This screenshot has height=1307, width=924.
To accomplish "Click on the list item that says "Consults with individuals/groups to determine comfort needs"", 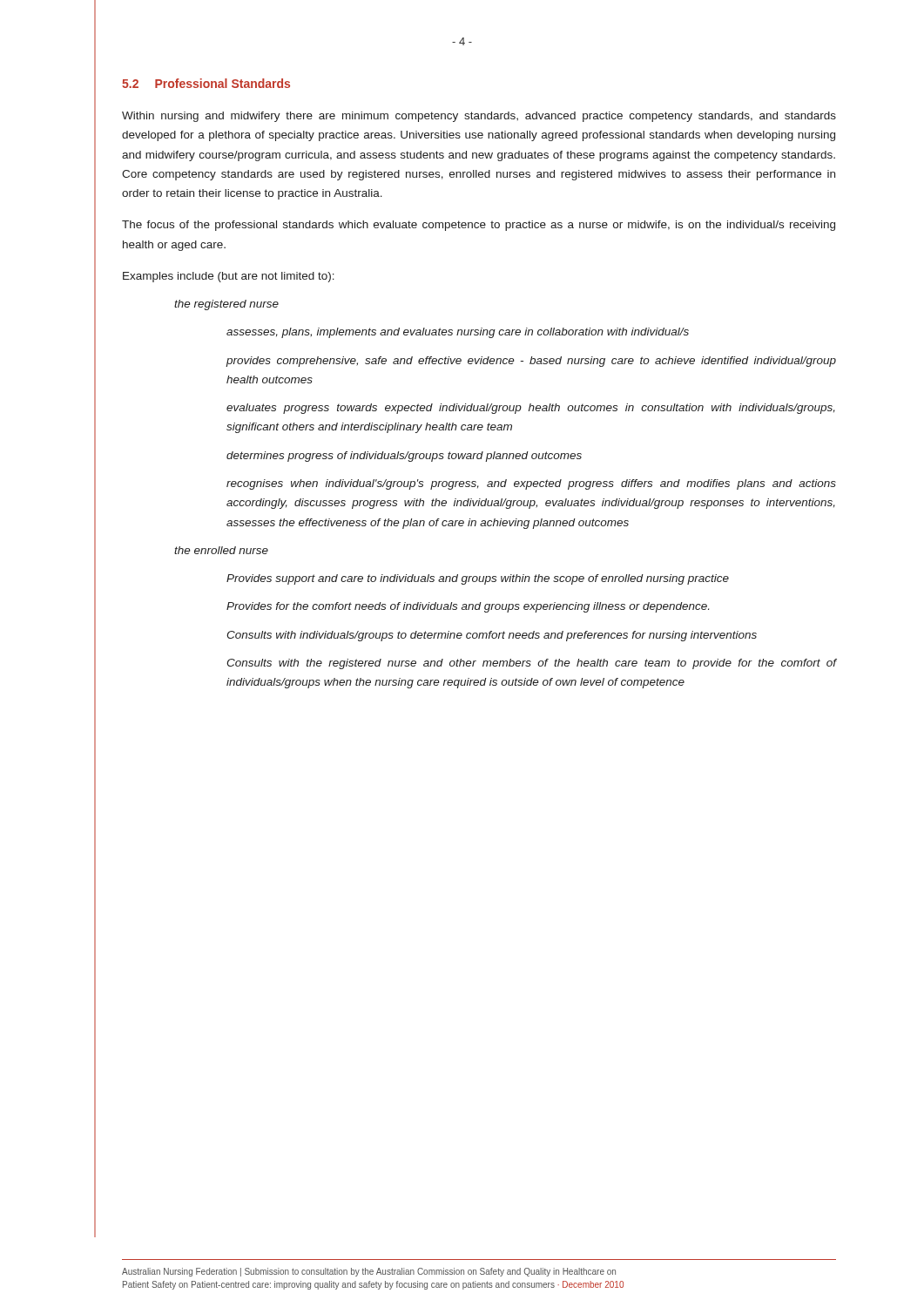I will [492, 634].
